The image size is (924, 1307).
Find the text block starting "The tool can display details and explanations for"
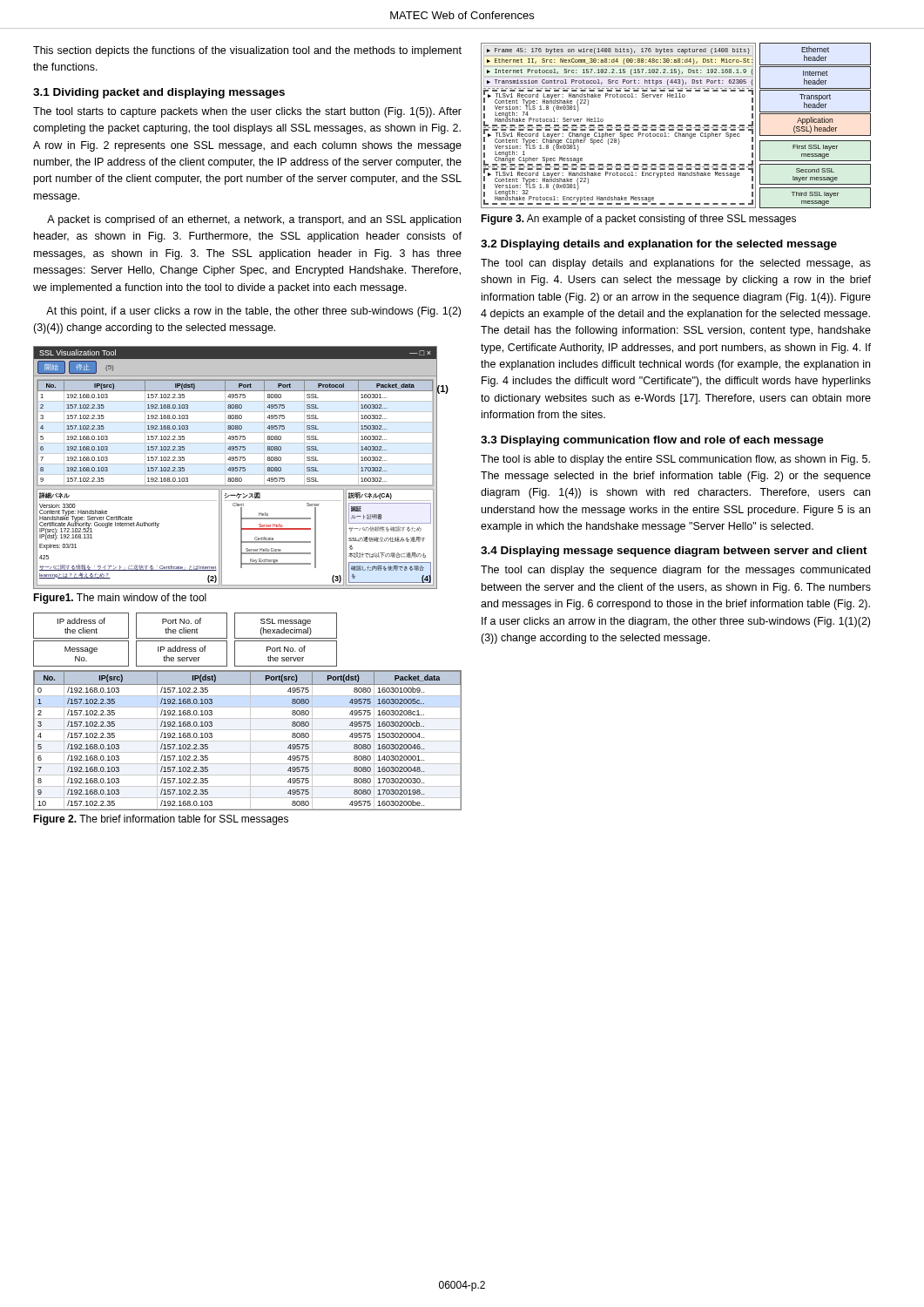(x=676, y=339)
